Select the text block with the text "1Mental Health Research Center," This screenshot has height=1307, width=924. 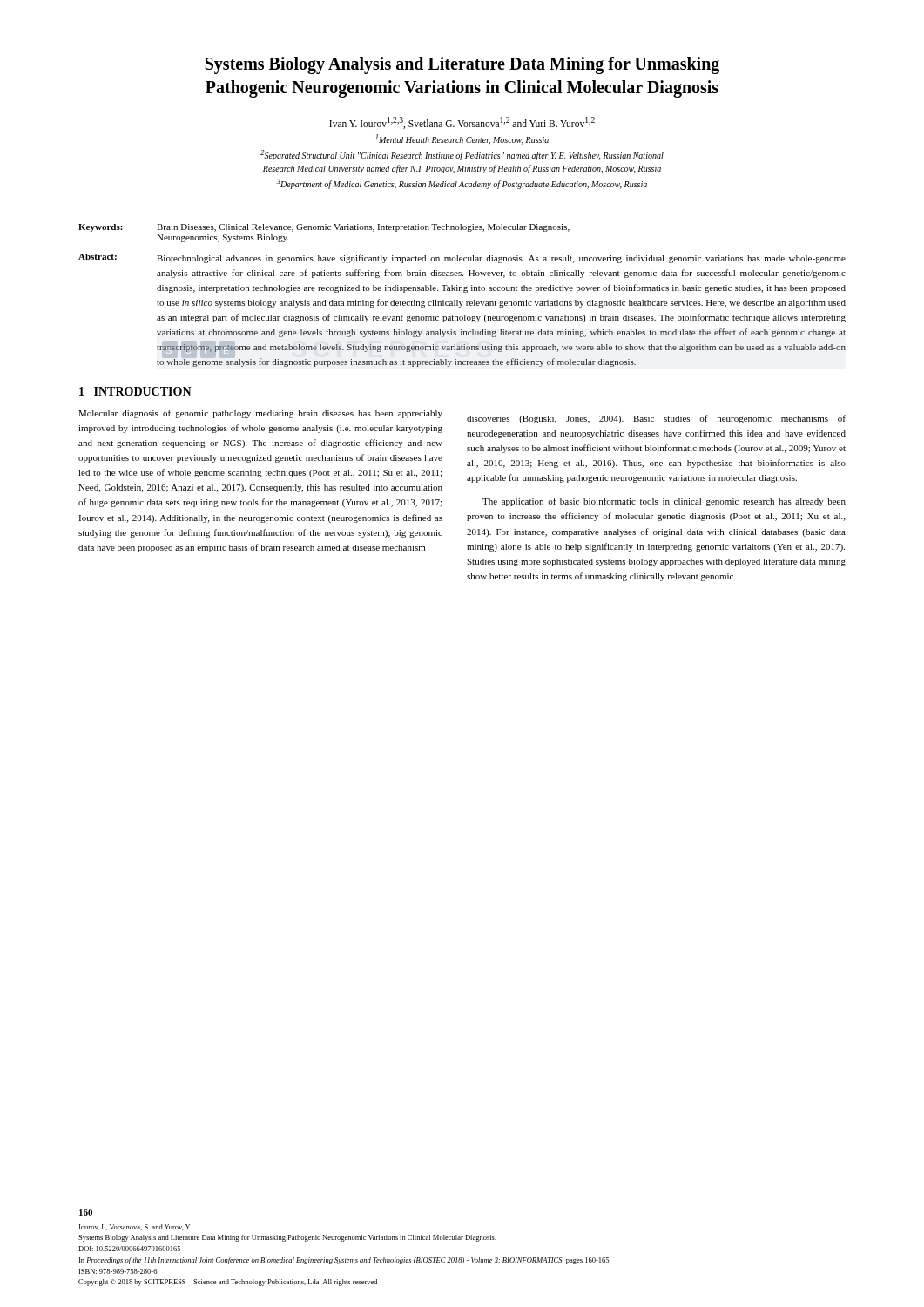462,139
